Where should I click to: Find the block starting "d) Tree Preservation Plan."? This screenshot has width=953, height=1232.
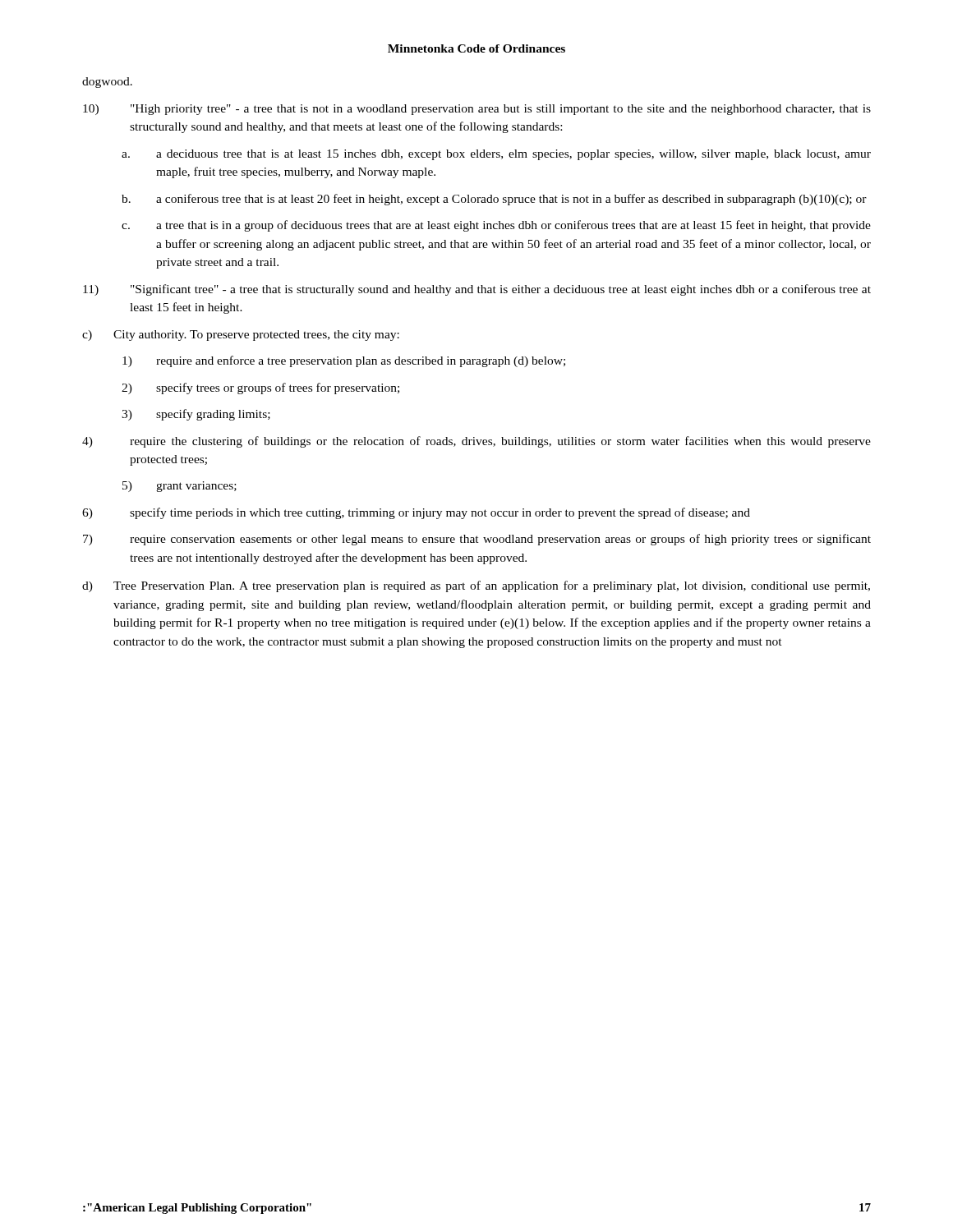(x=476, y=614)
